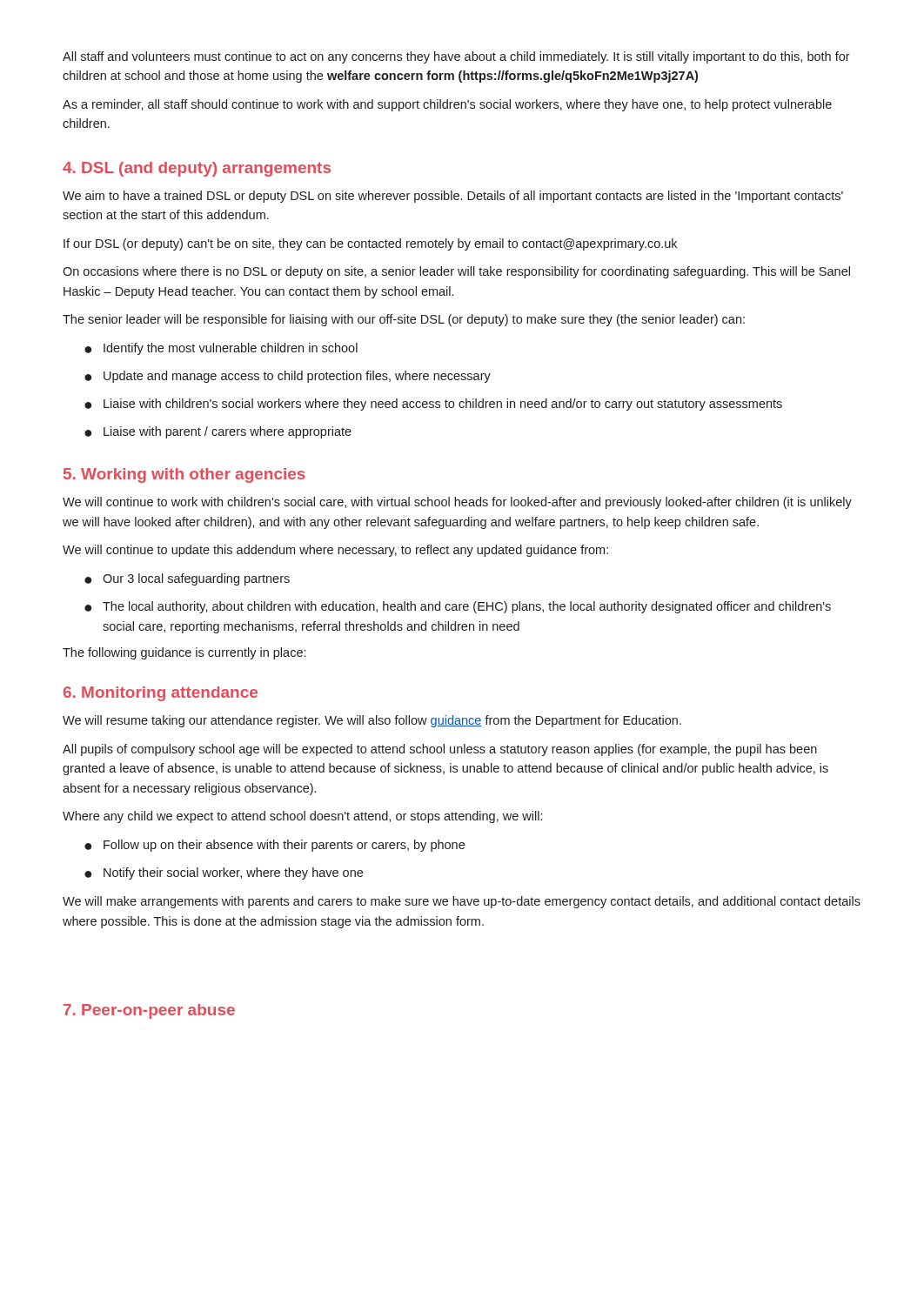Screen dimensions: 1305x924
Task: Click on the list item that says "● Our 3 local safeguarding partners"
Action: tap(187, 579)
